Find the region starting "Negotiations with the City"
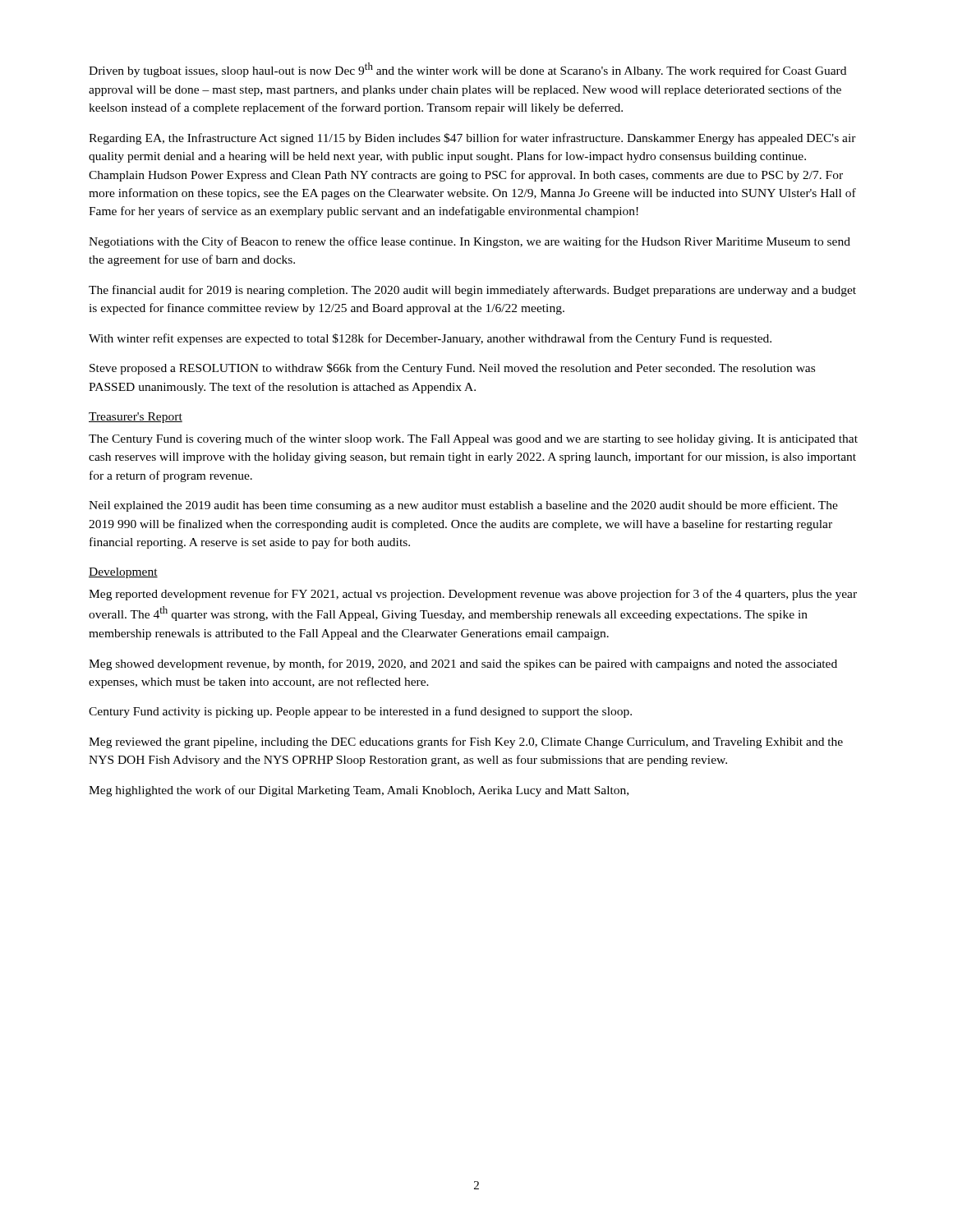953x1232 pixels. tap(476, 251)
